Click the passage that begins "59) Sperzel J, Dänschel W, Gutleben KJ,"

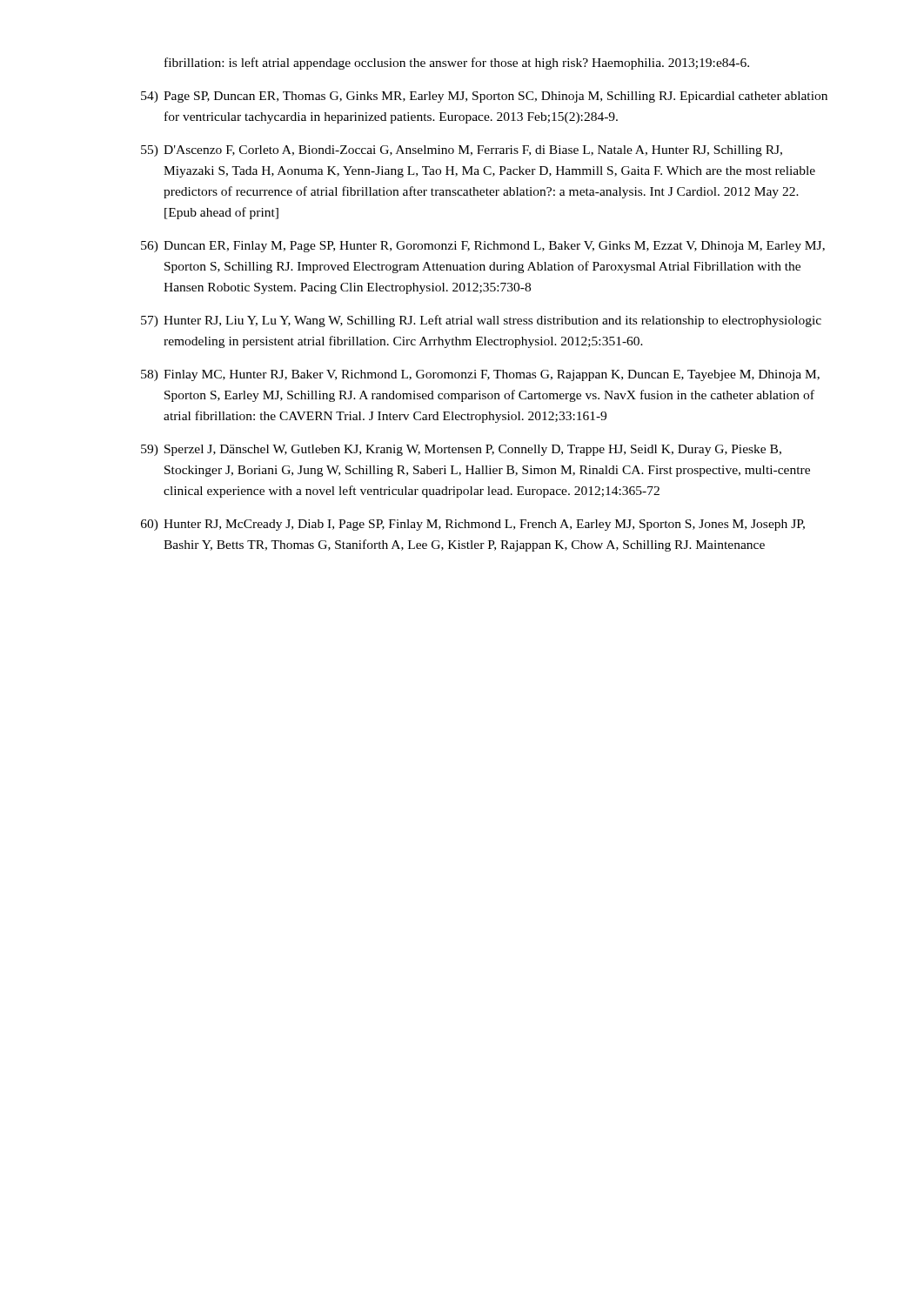(x=475, y=470)
